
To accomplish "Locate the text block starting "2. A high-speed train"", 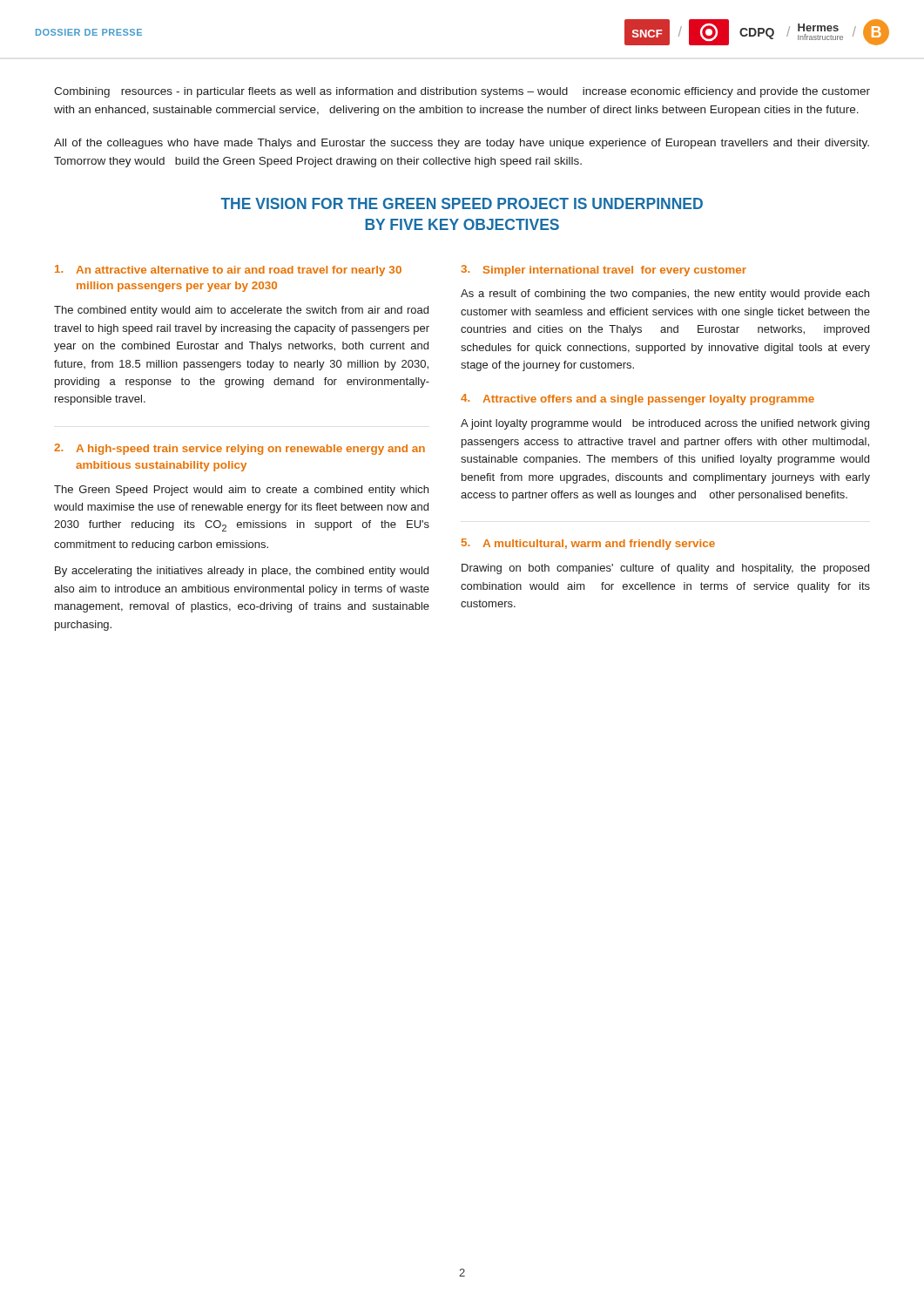I will point(242,537).
